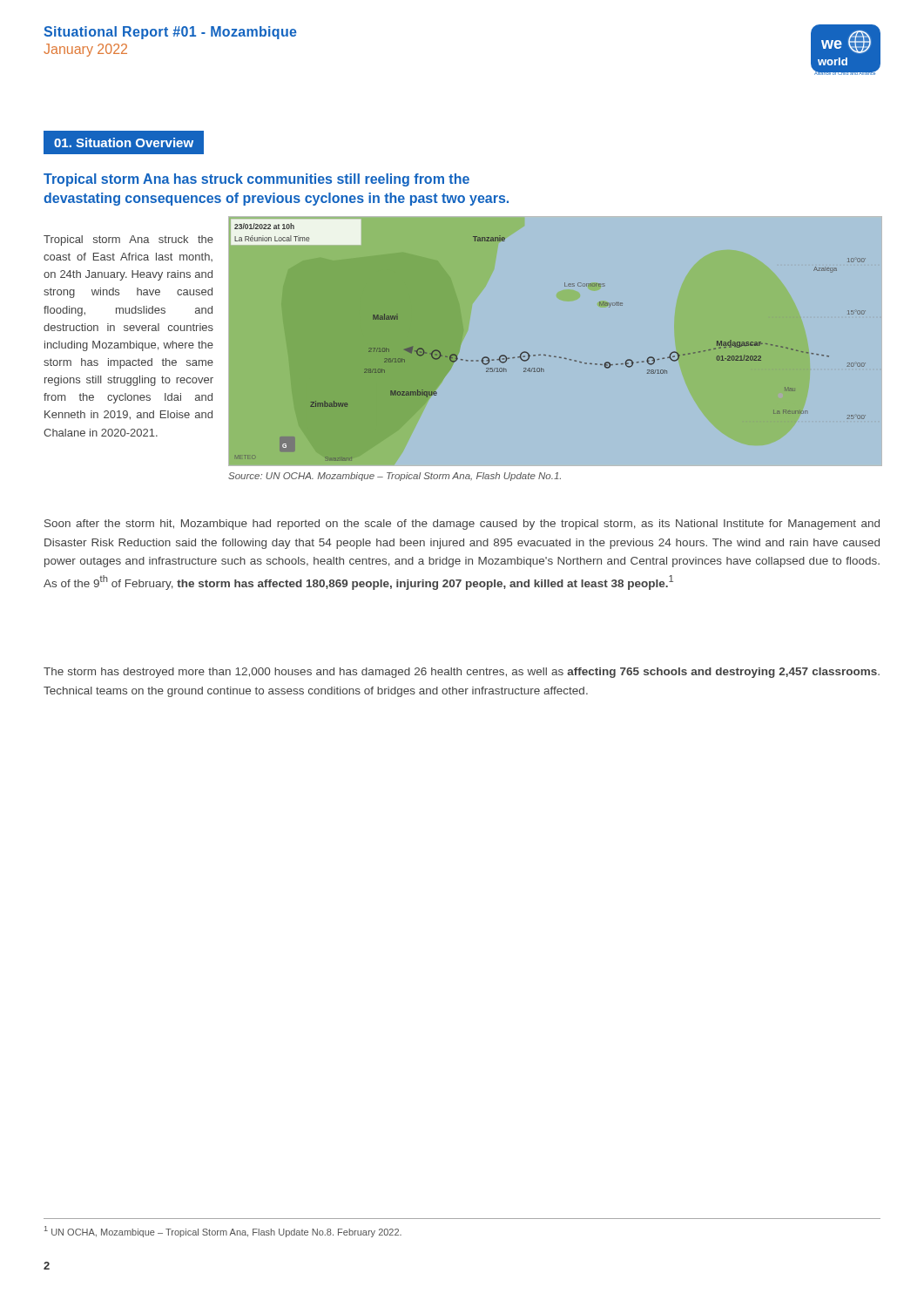Point to the block beginning "Soon after the storm hit, Mozambique had"
The height and width of the screenshot is (1307, 924).
[462, 553]
